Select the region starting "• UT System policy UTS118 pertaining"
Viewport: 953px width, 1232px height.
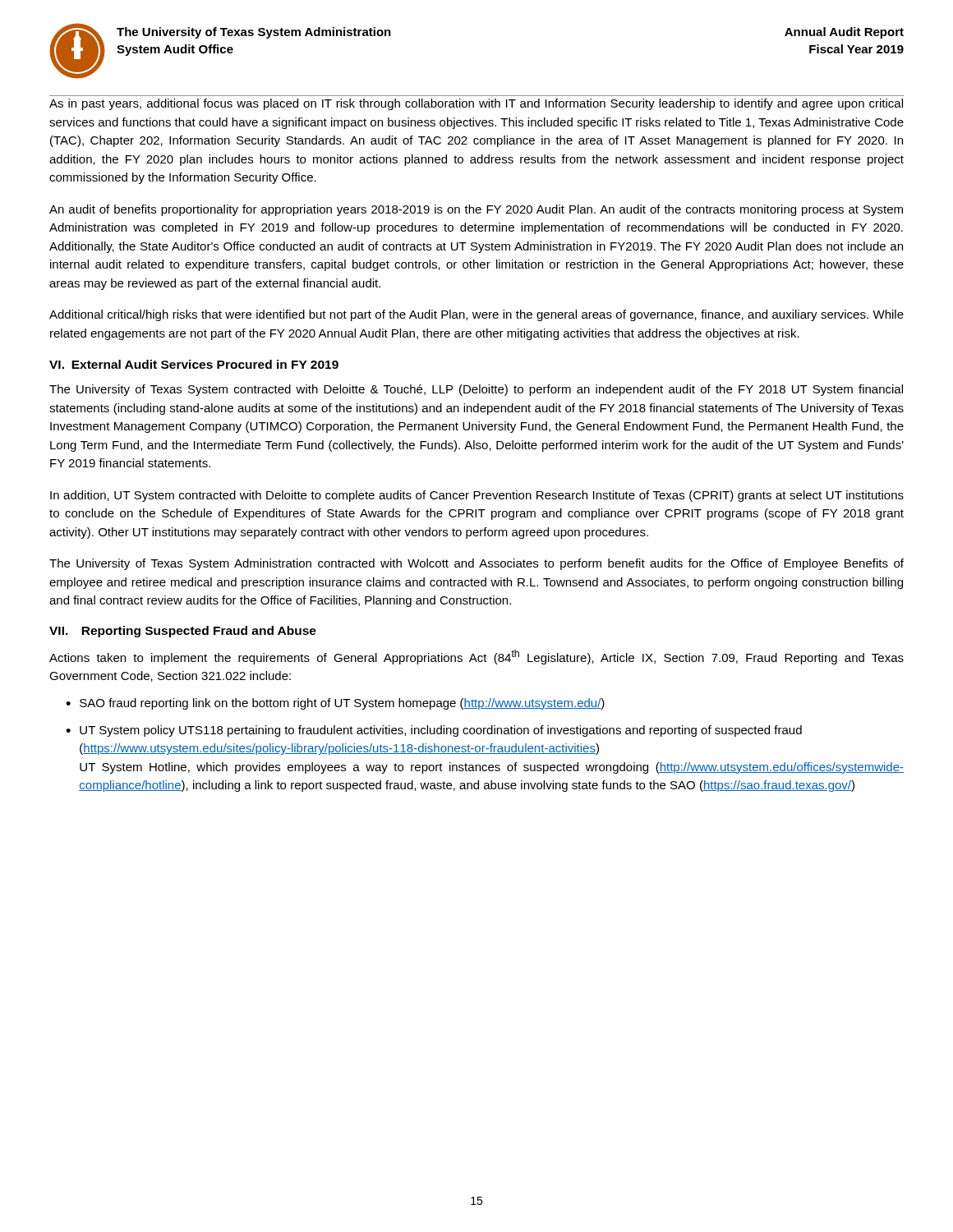click(485, 758)
